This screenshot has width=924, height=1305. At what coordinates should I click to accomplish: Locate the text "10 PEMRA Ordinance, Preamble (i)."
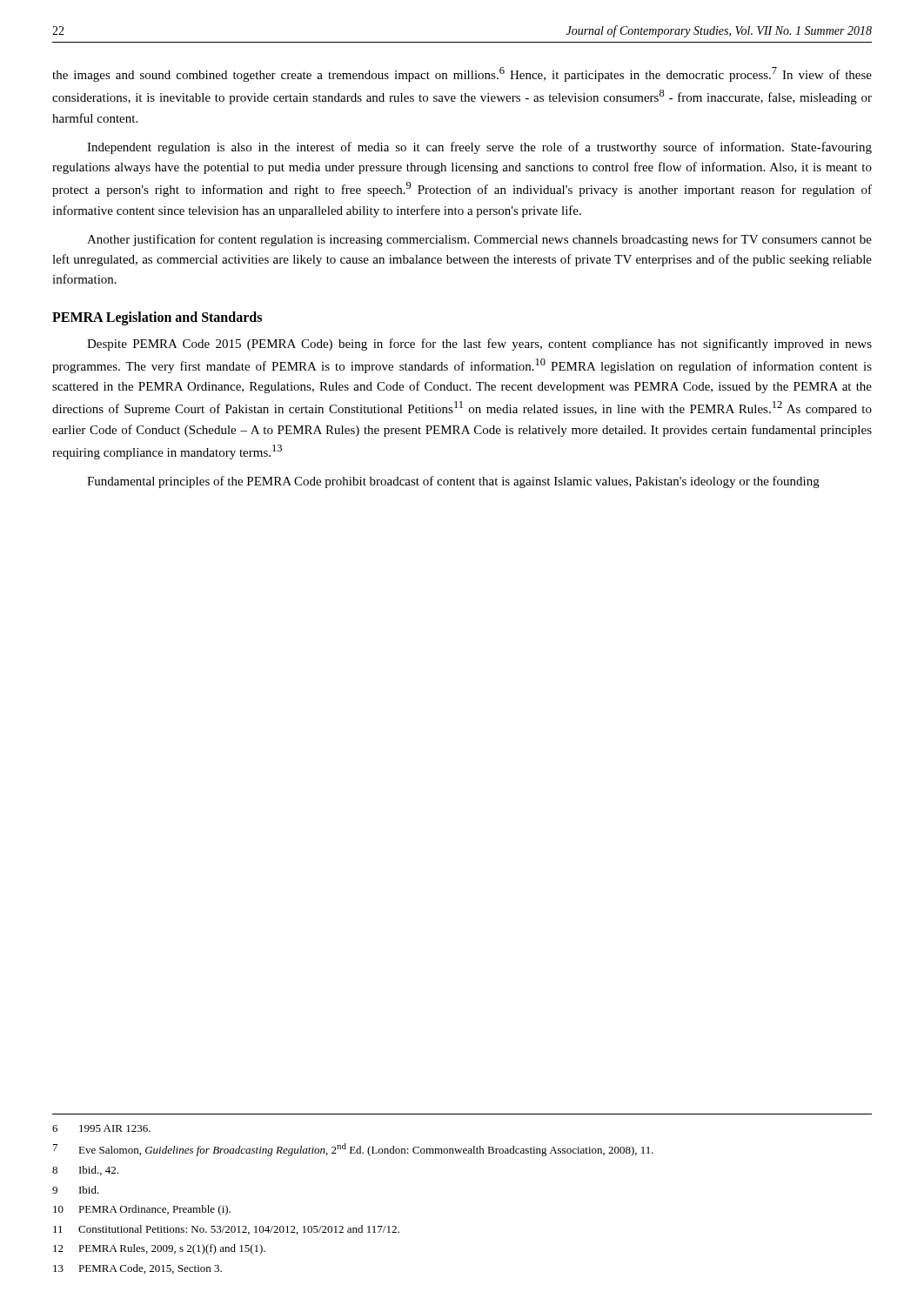tap(142, 1210)
